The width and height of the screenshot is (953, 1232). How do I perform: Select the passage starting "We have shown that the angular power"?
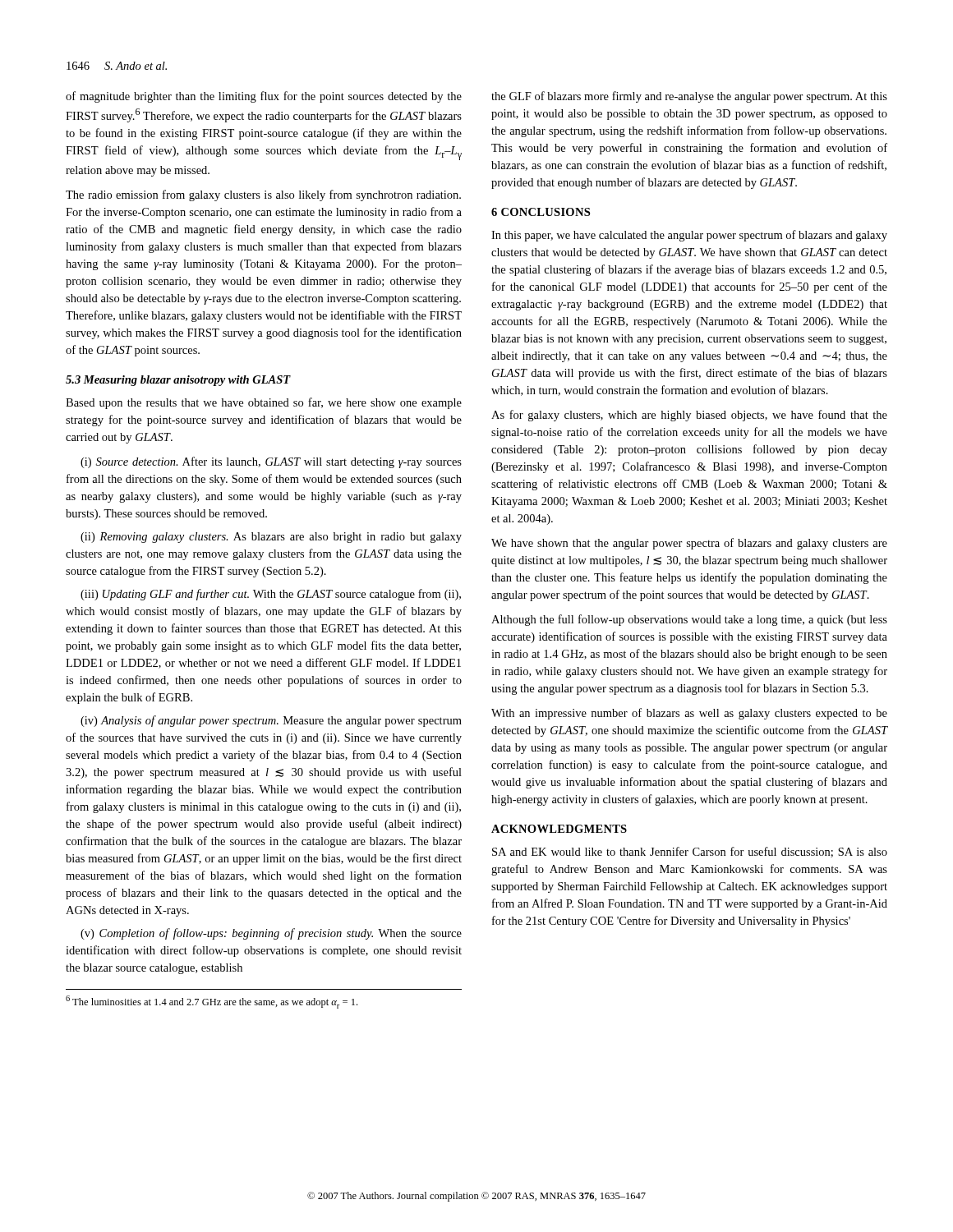pos(689,569)
